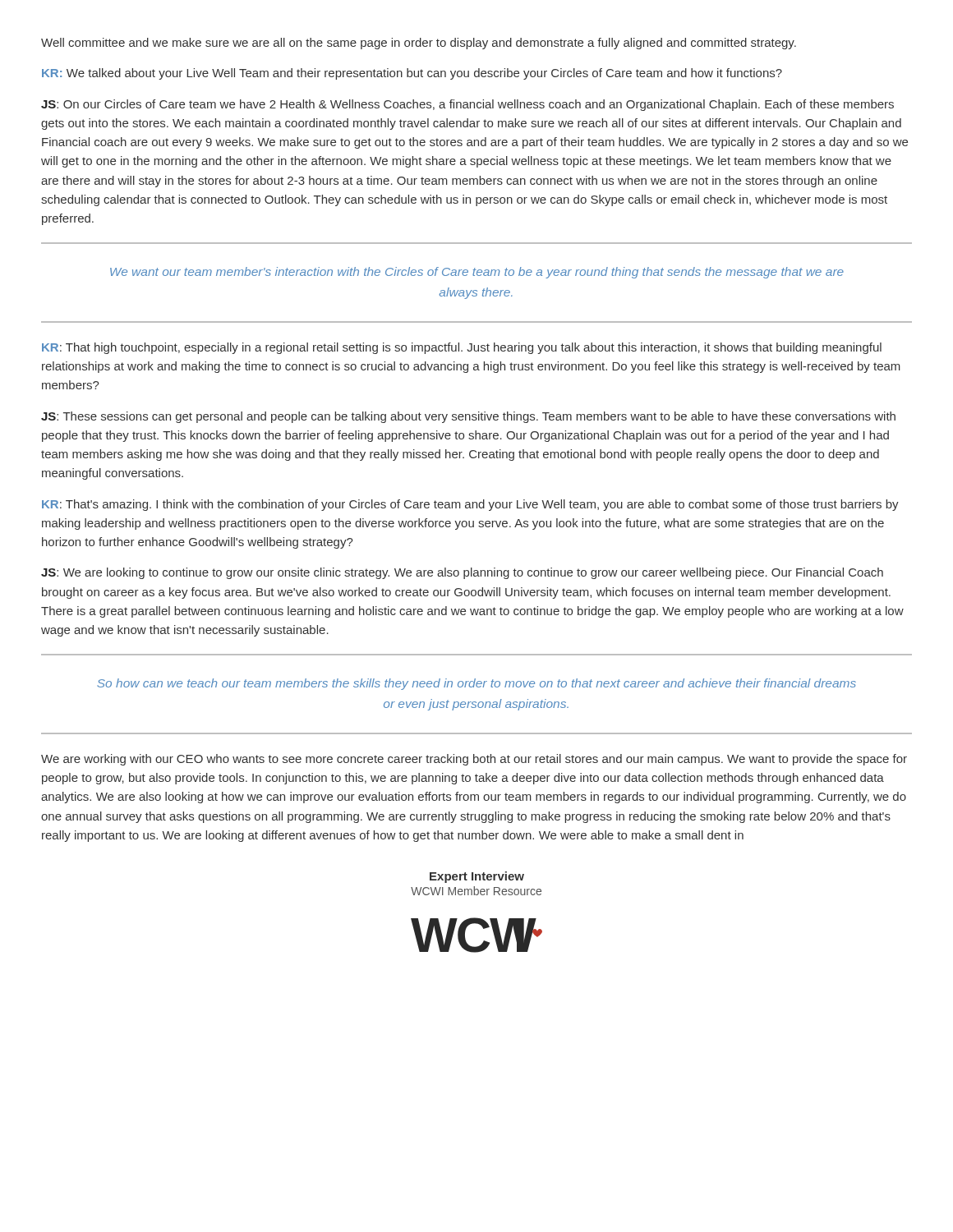The image size is (953, 1232).
Task: Point to the region starting "JS: These sessions can get personal and people"
Action: pos(469,444)
